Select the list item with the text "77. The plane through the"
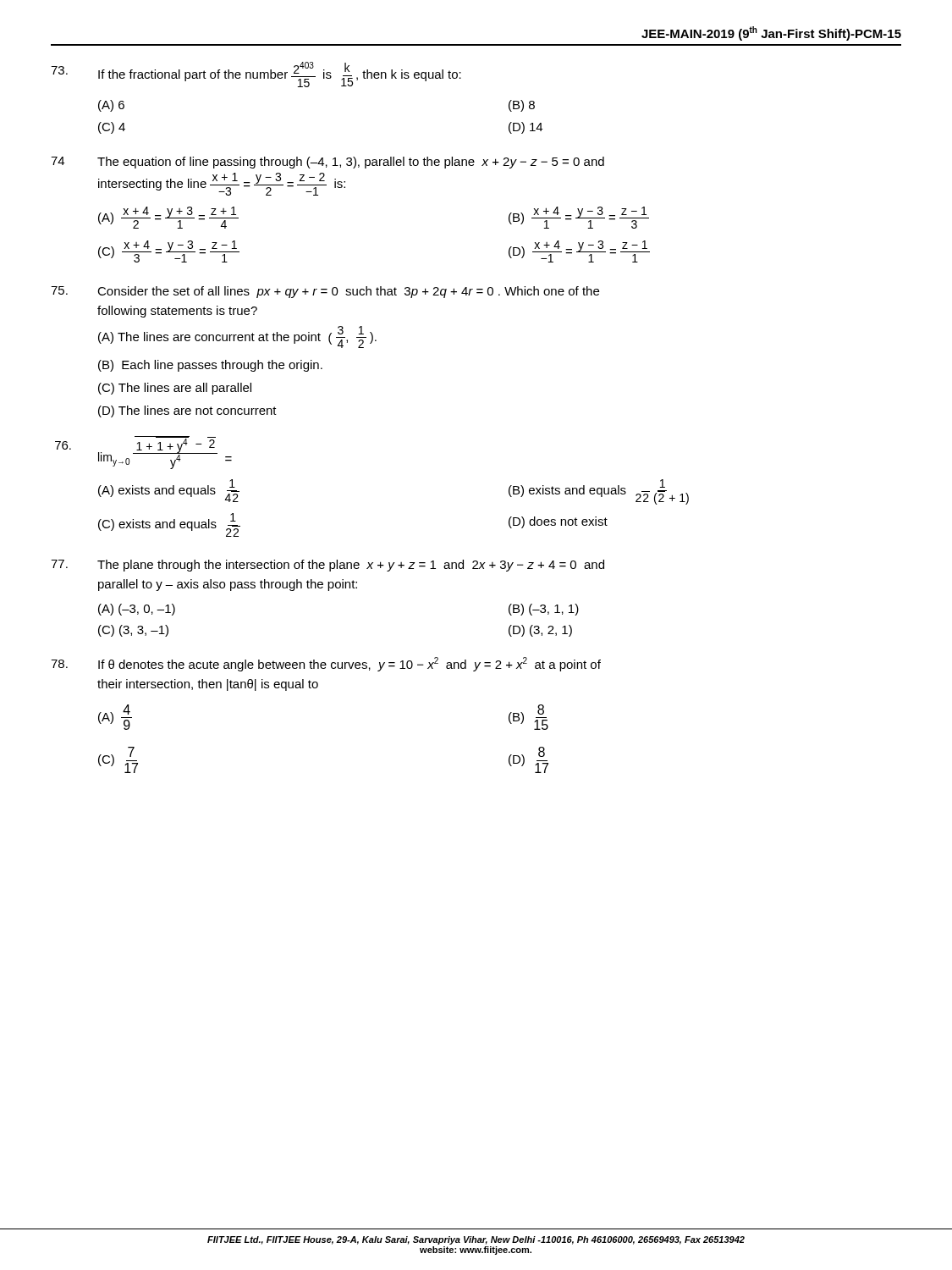The width and height of the screenshot is (952, 1270). coord(327,566)
